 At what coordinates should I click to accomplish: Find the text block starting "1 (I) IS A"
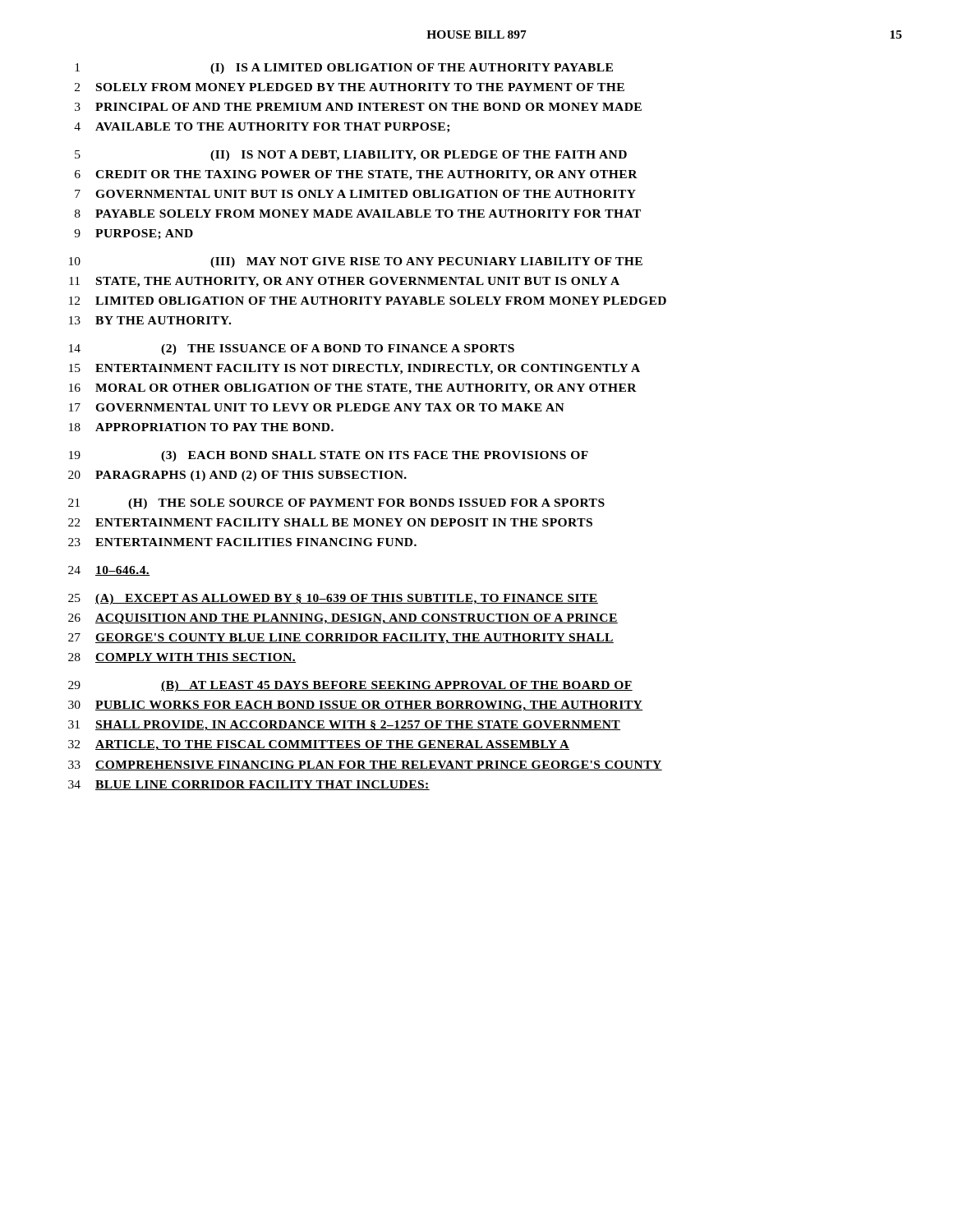tap(344, 69)
